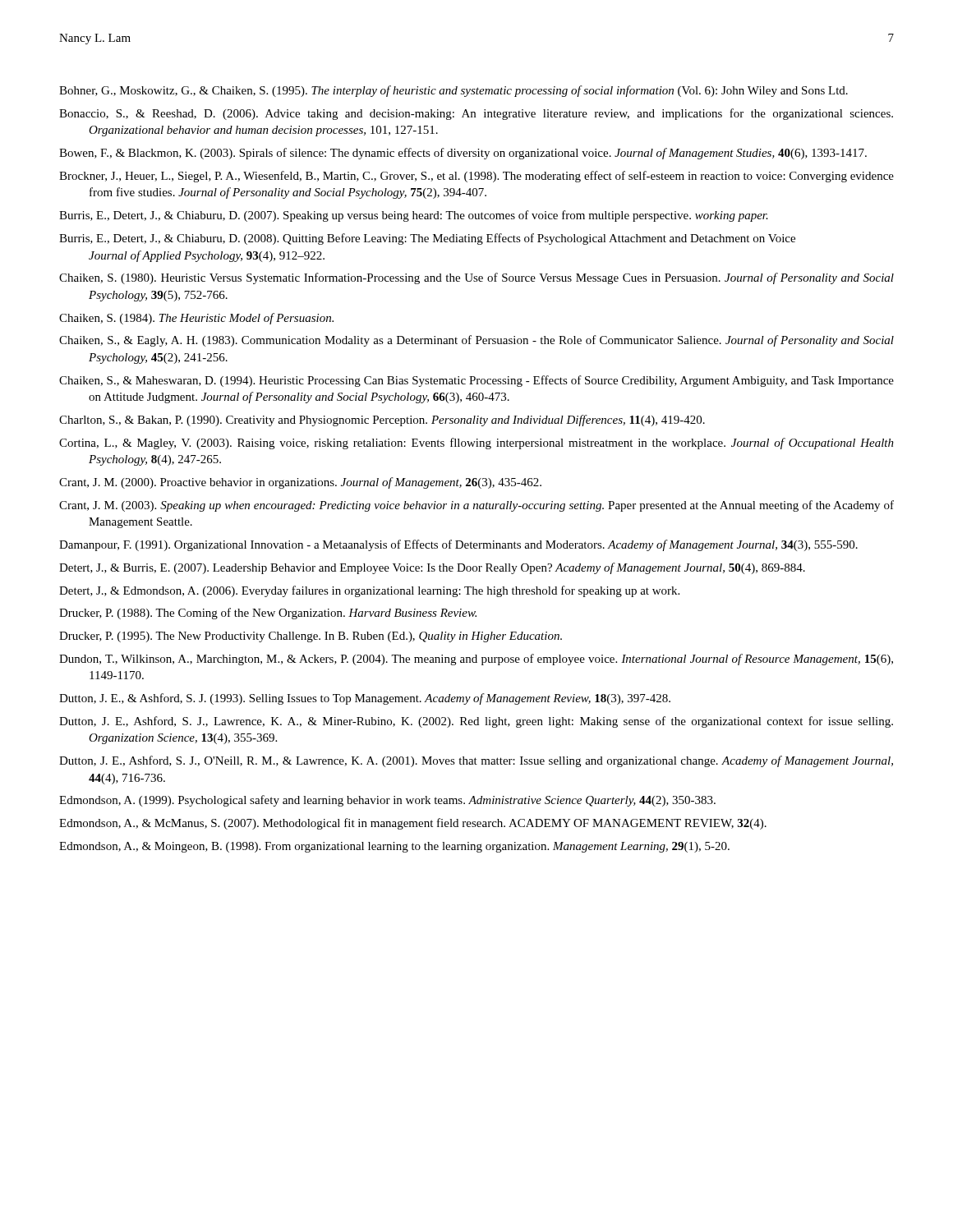The height and width of the screenshot is (1232, 953).
Task: Point to the element starting "Chaiken, S. (1980). Heuristic Versus Systematic Information-Processing"
Action: [x=476, y=286]
